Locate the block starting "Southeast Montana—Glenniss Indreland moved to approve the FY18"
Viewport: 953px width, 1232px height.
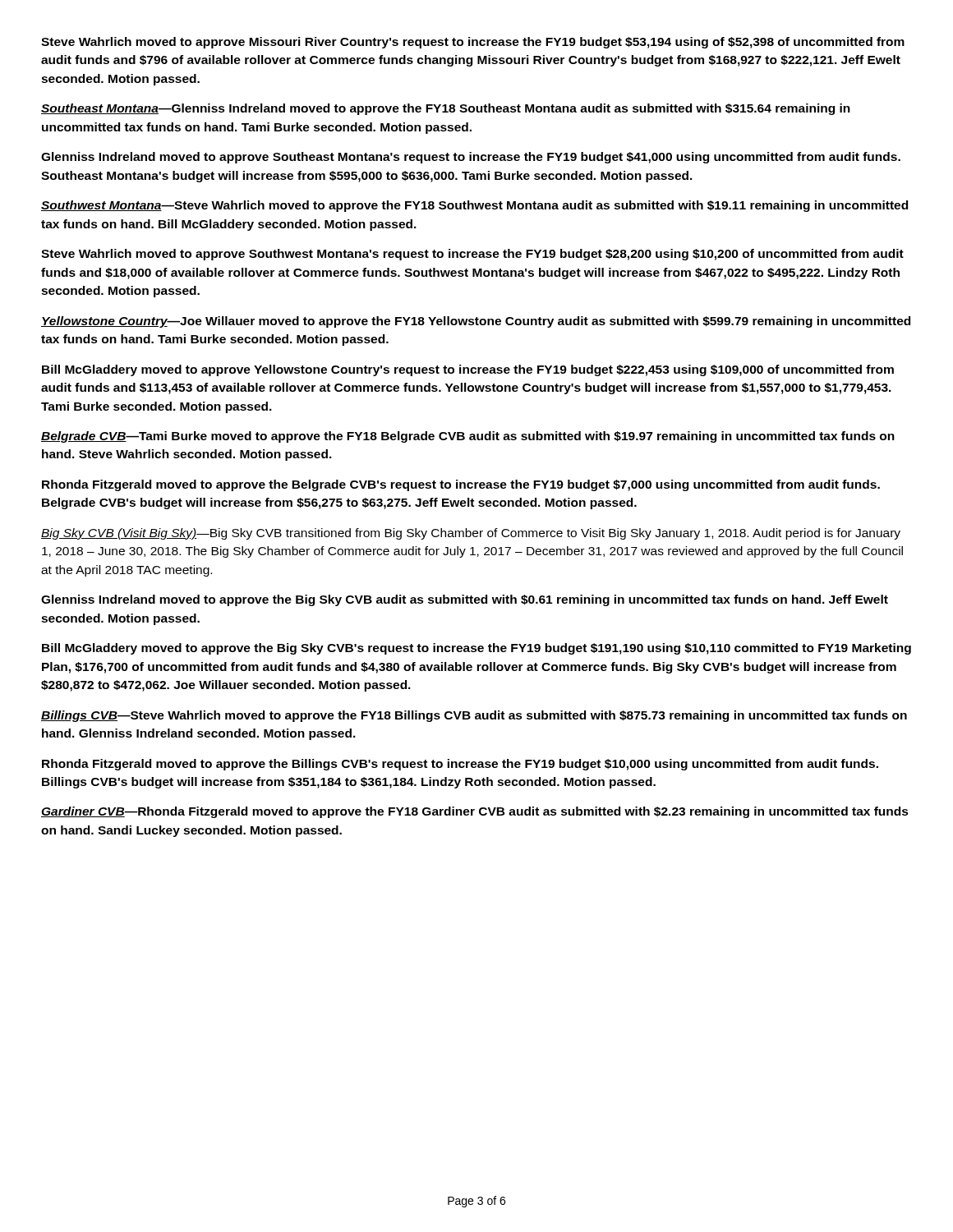click(x=446, y=118)
